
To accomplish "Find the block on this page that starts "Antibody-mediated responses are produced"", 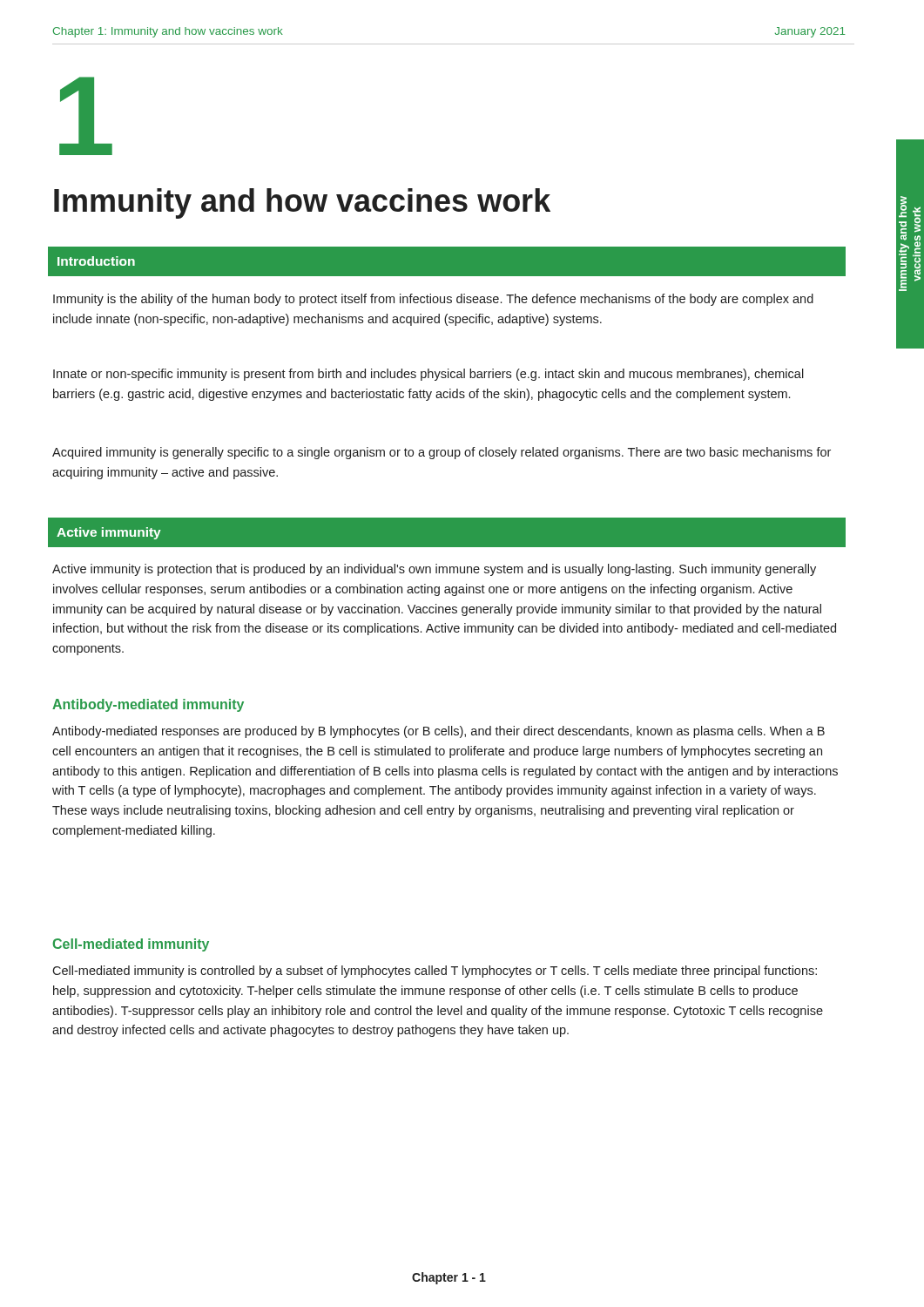I will coord(445,781).
